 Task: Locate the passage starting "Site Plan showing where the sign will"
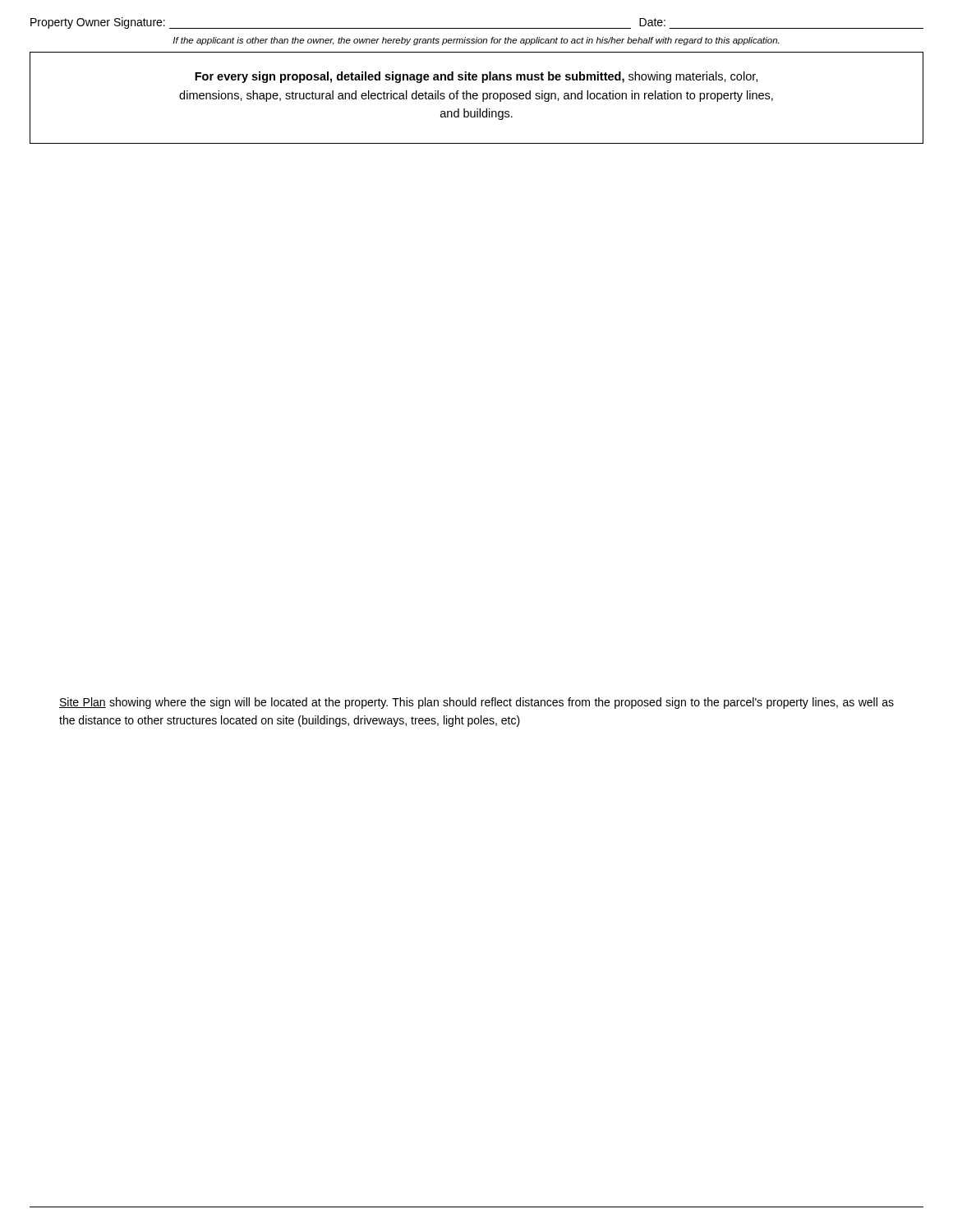[x=476, y=712]
